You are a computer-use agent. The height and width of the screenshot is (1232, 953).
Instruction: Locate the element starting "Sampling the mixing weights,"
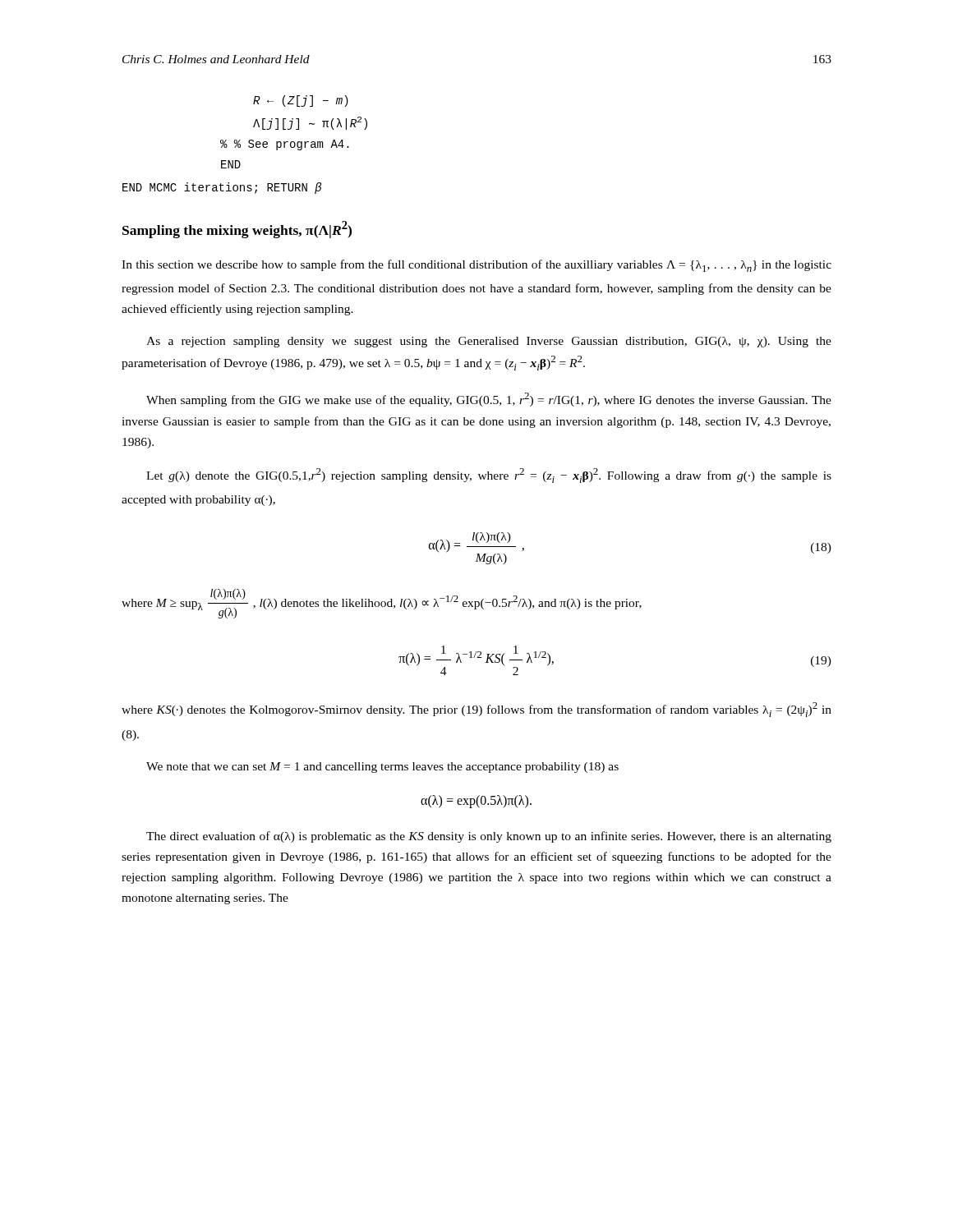click(x=237, y=228)
